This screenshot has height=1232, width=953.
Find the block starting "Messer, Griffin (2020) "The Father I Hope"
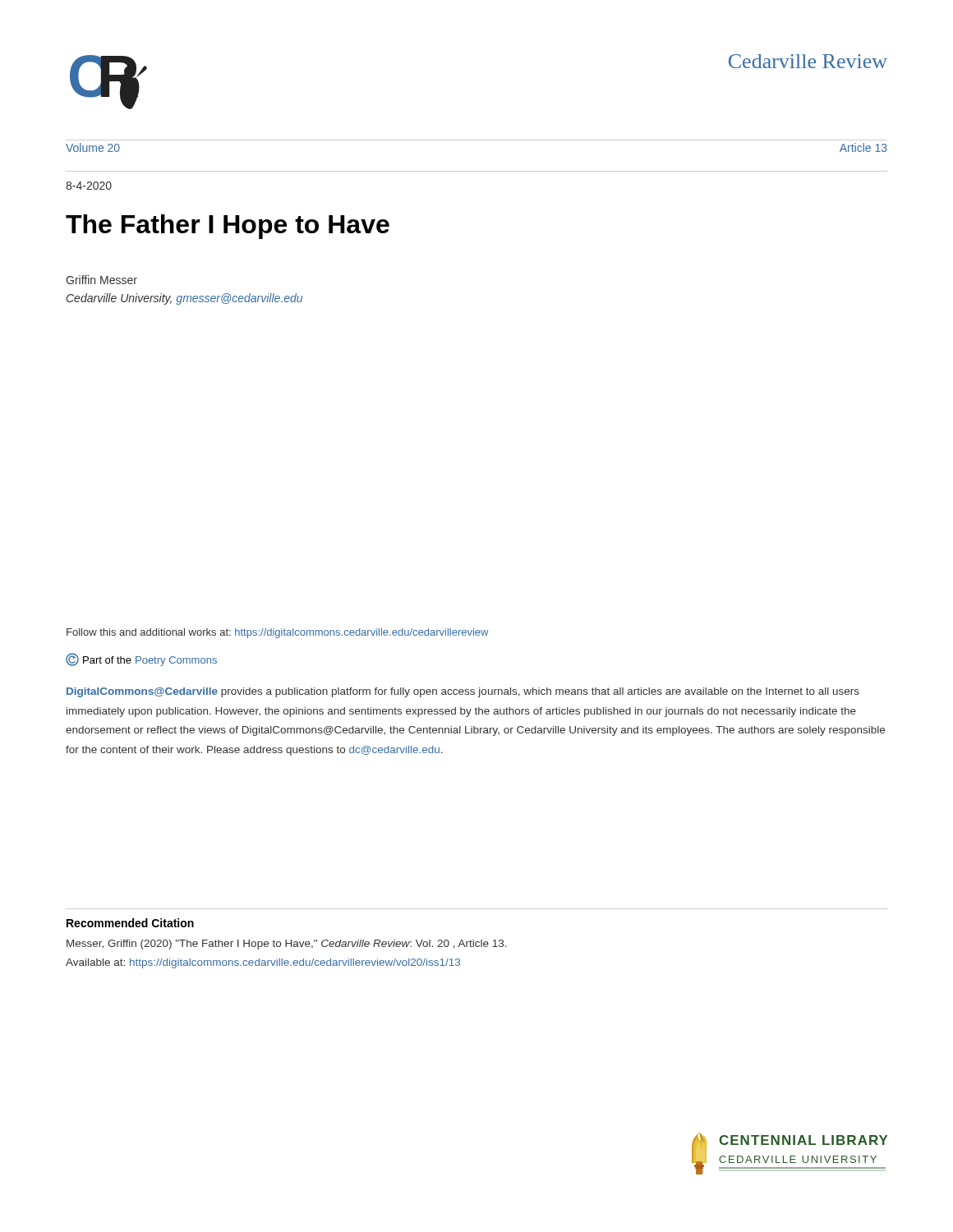click(287, 953)
